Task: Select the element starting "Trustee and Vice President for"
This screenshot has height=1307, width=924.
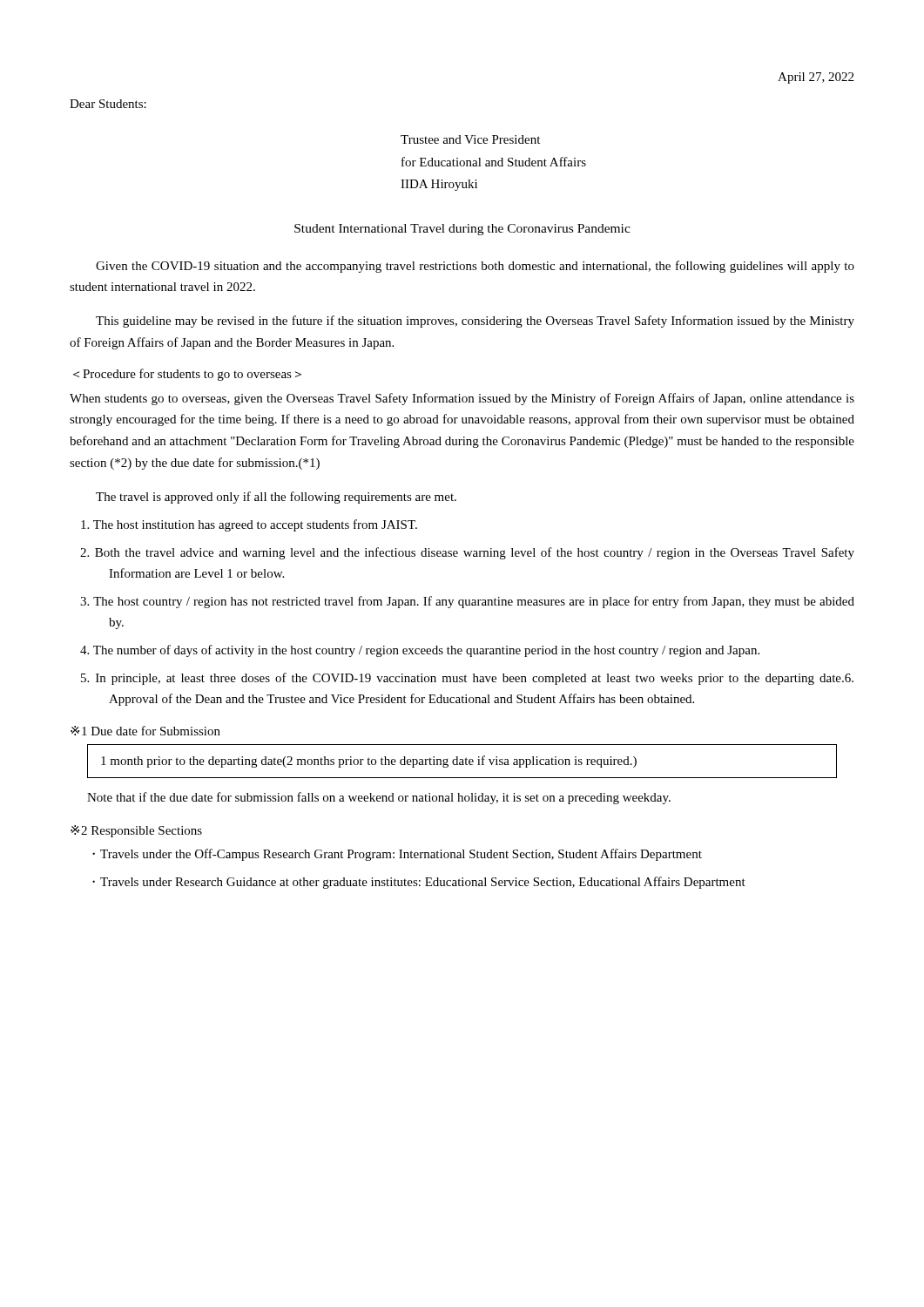Action: pyautogui.click(x=493, y=162)
